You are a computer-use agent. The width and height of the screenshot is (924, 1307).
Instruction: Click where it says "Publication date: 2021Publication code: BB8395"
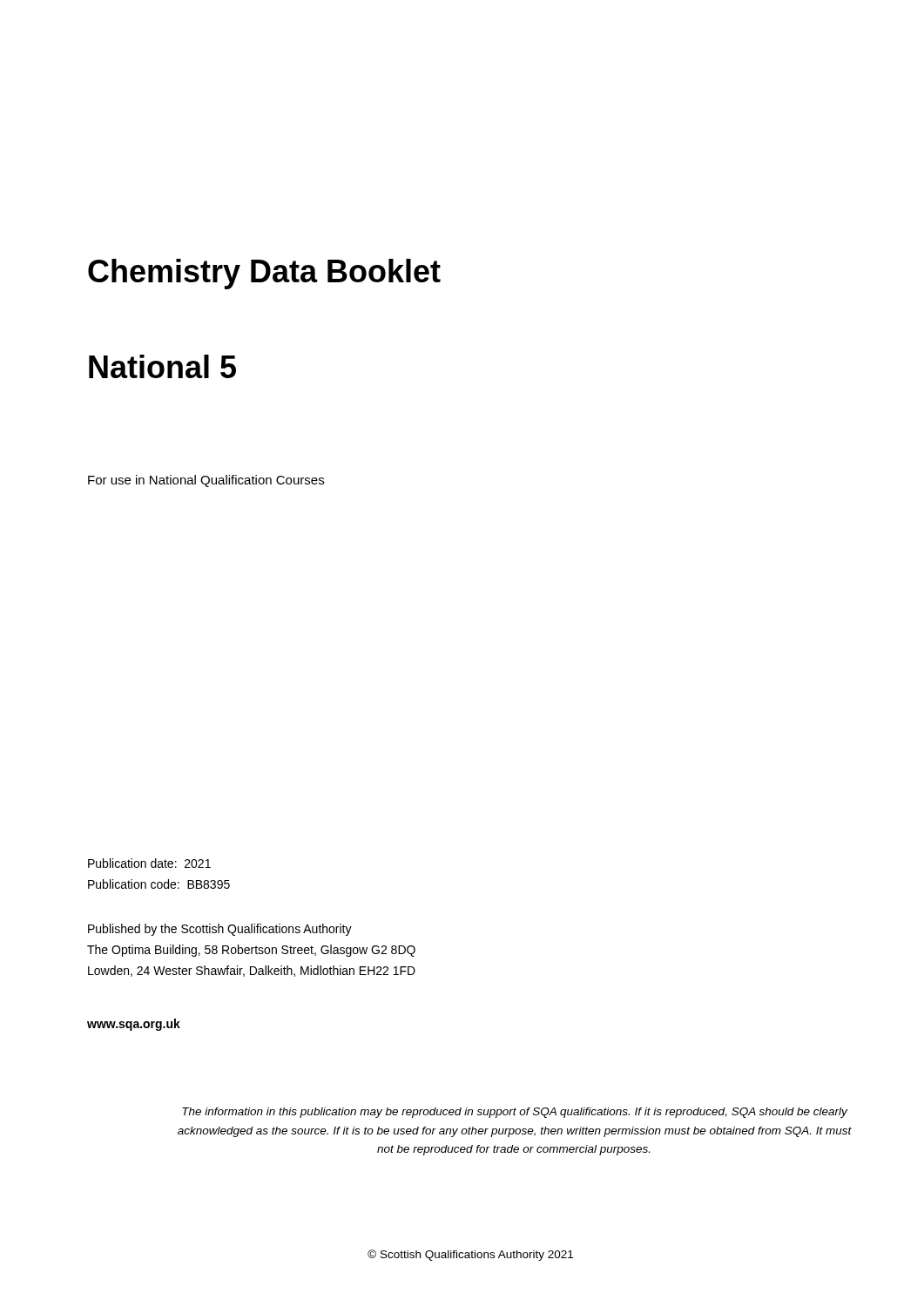click(x=159, y=874)
